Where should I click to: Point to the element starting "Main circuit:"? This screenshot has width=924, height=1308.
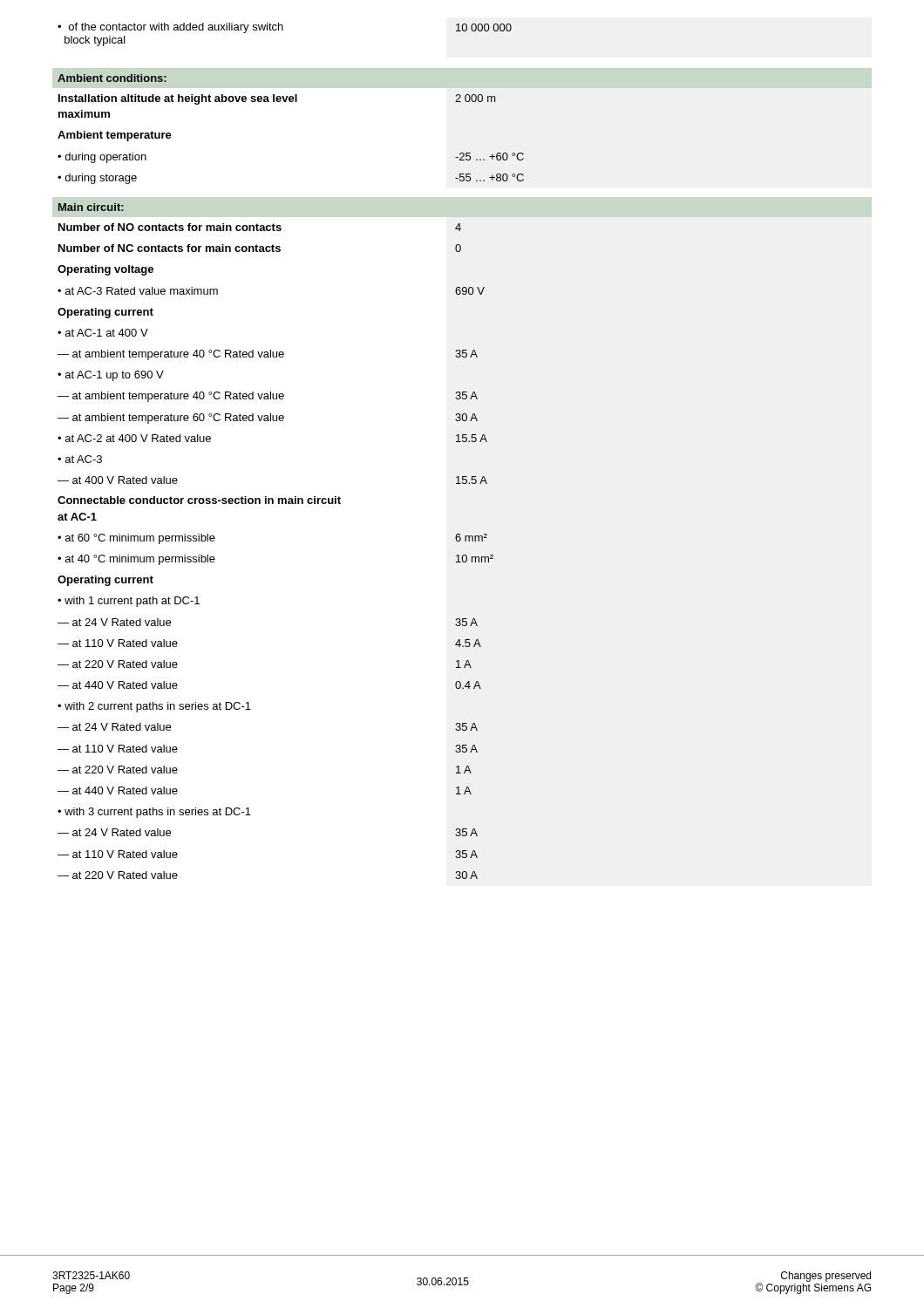pos(91,207)
